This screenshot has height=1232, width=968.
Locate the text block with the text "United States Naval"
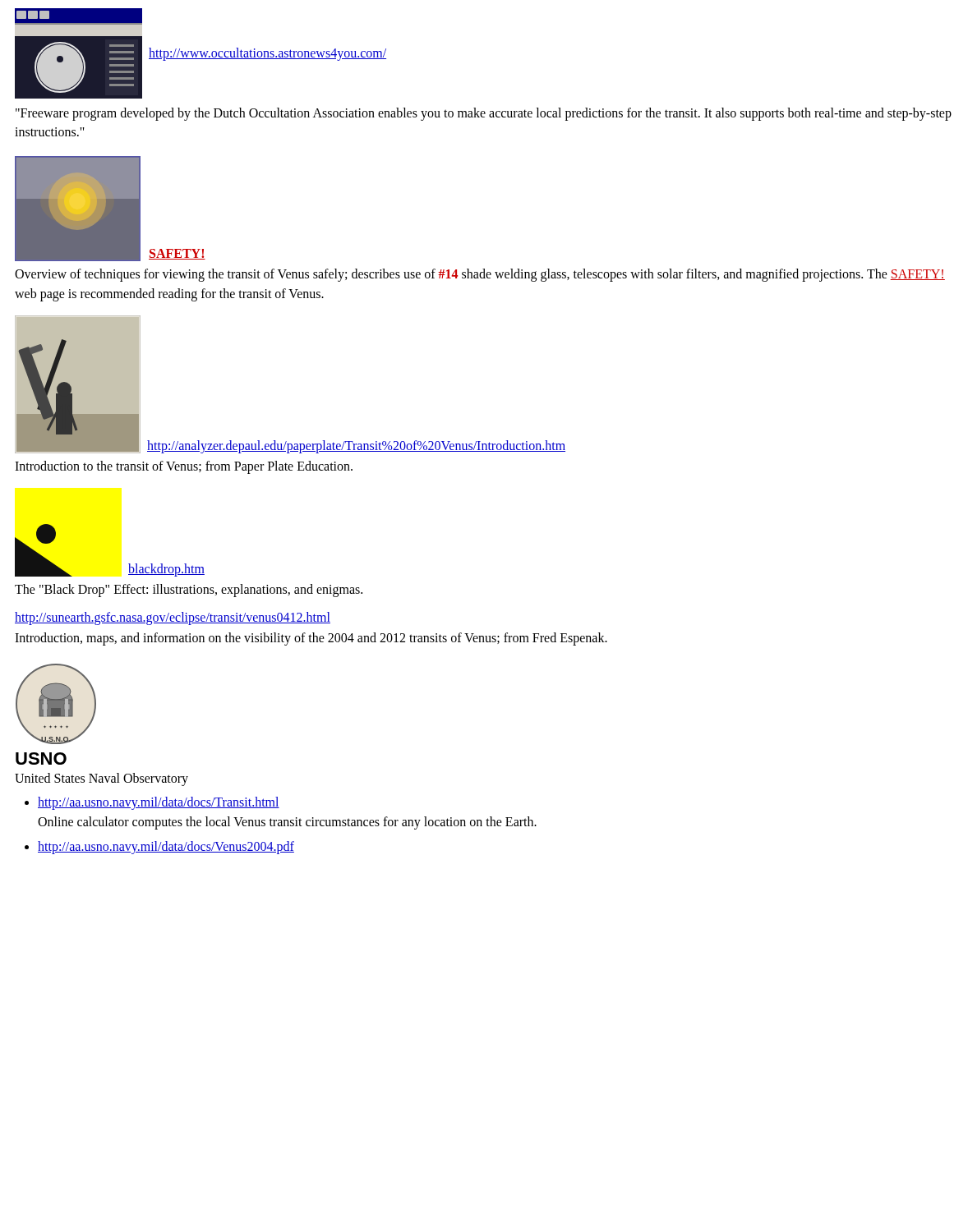(102, 778)
